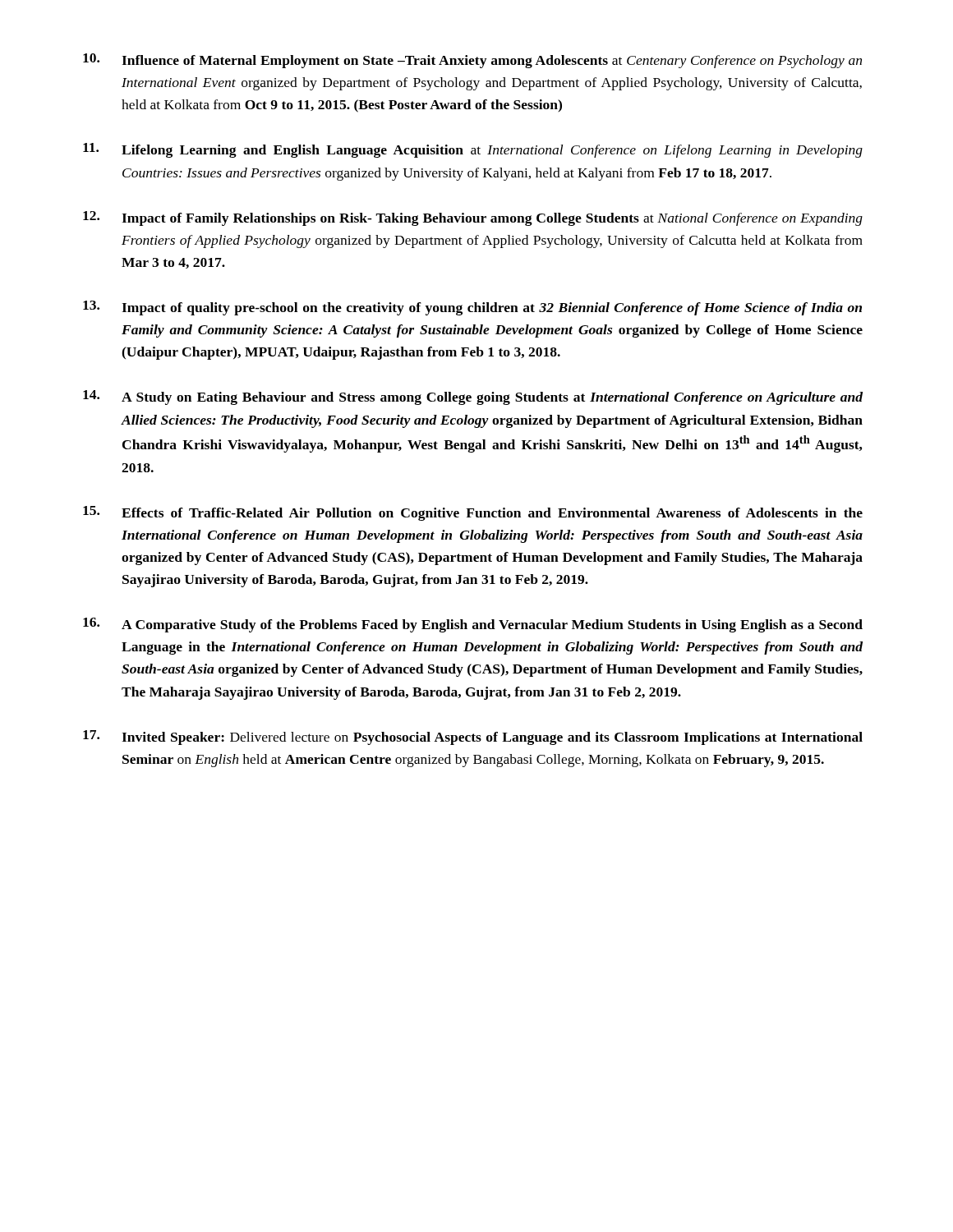Locate the list item that says "15. Effects of Traffic-Related Air"
953x1232 pixels.
(472, 546)
